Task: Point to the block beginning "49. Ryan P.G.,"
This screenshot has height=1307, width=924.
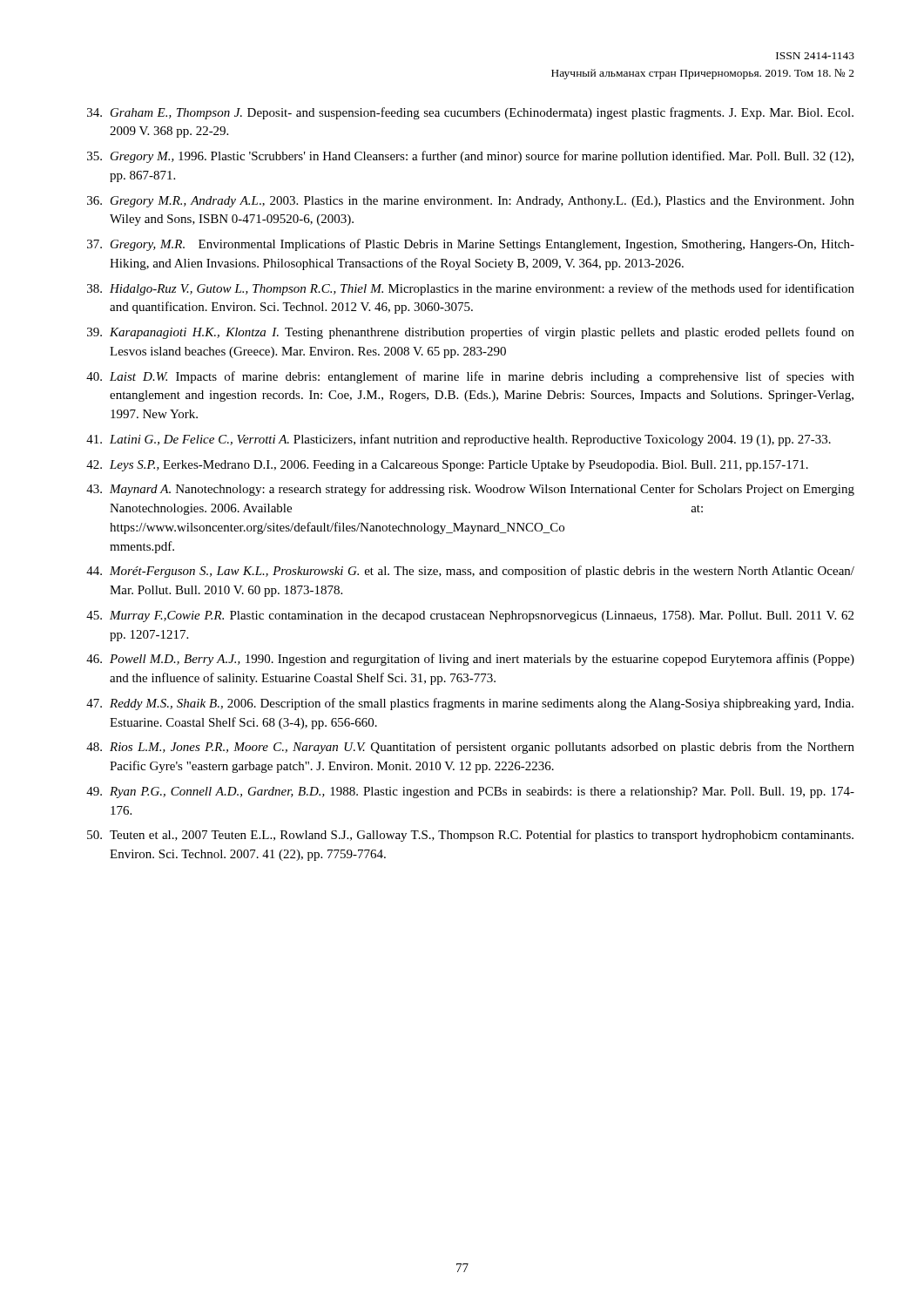Action: tap(462, 801)
